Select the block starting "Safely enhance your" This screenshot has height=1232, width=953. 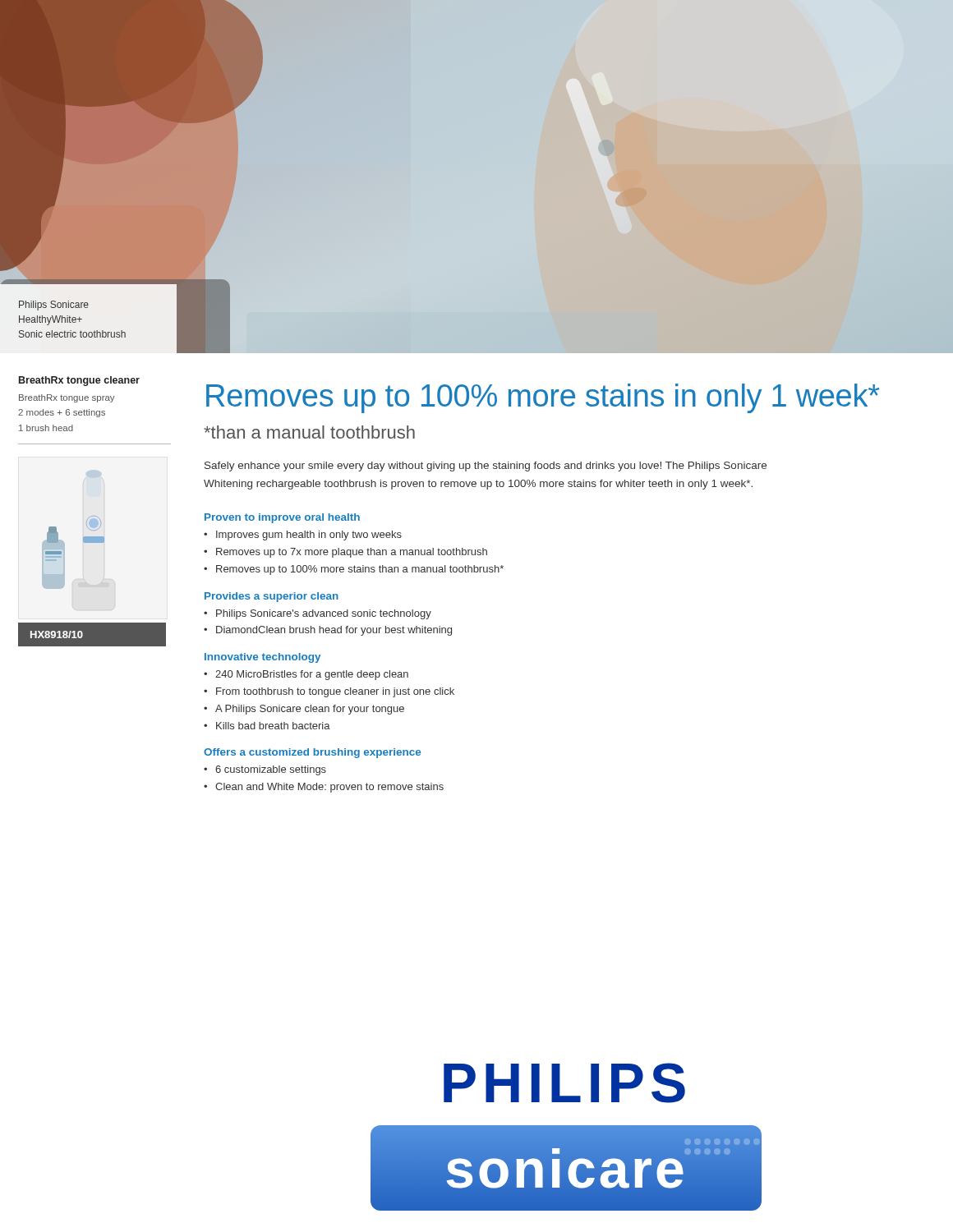coord(485,474)
